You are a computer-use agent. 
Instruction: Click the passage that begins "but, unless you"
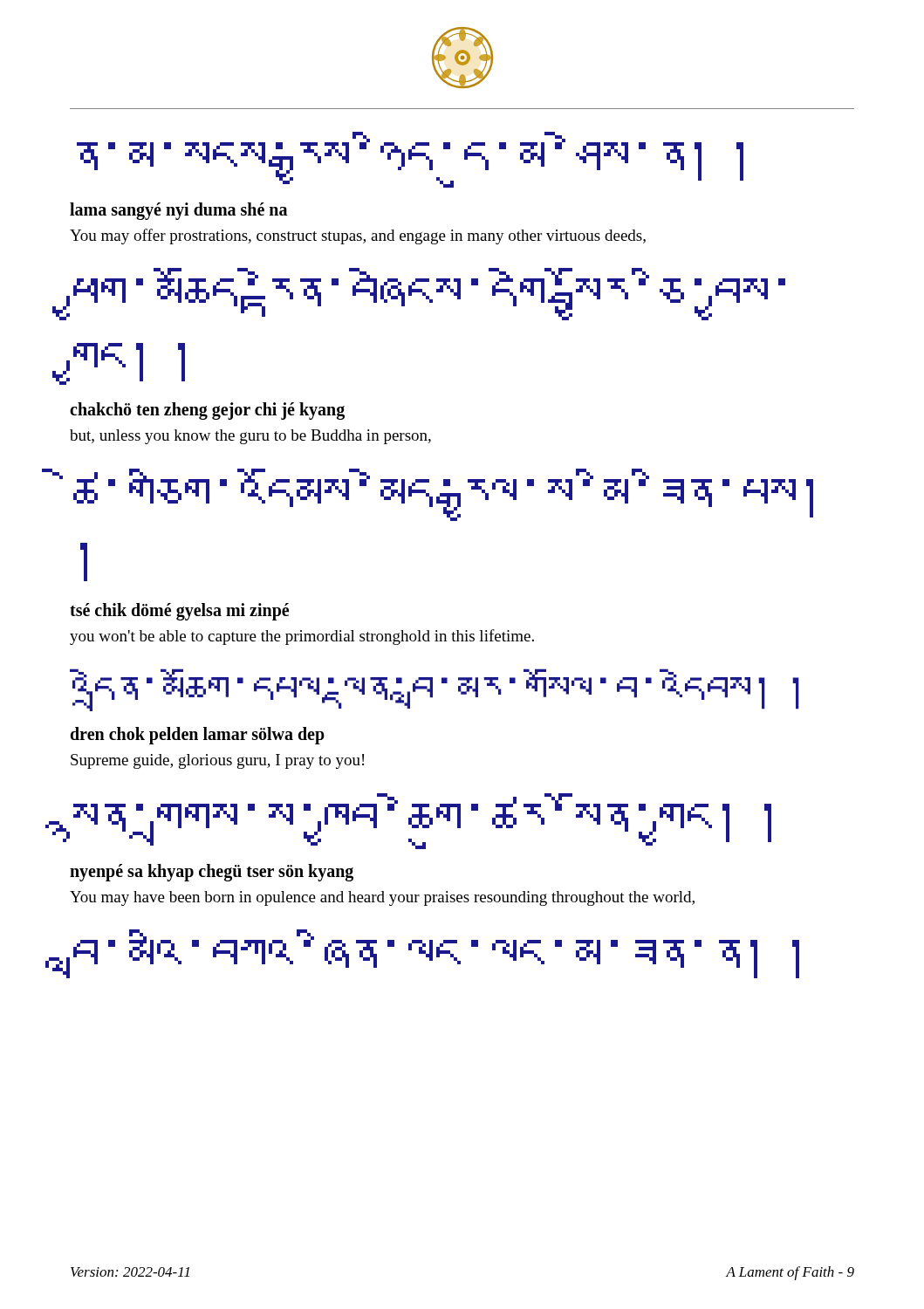(x=250, y=437)
